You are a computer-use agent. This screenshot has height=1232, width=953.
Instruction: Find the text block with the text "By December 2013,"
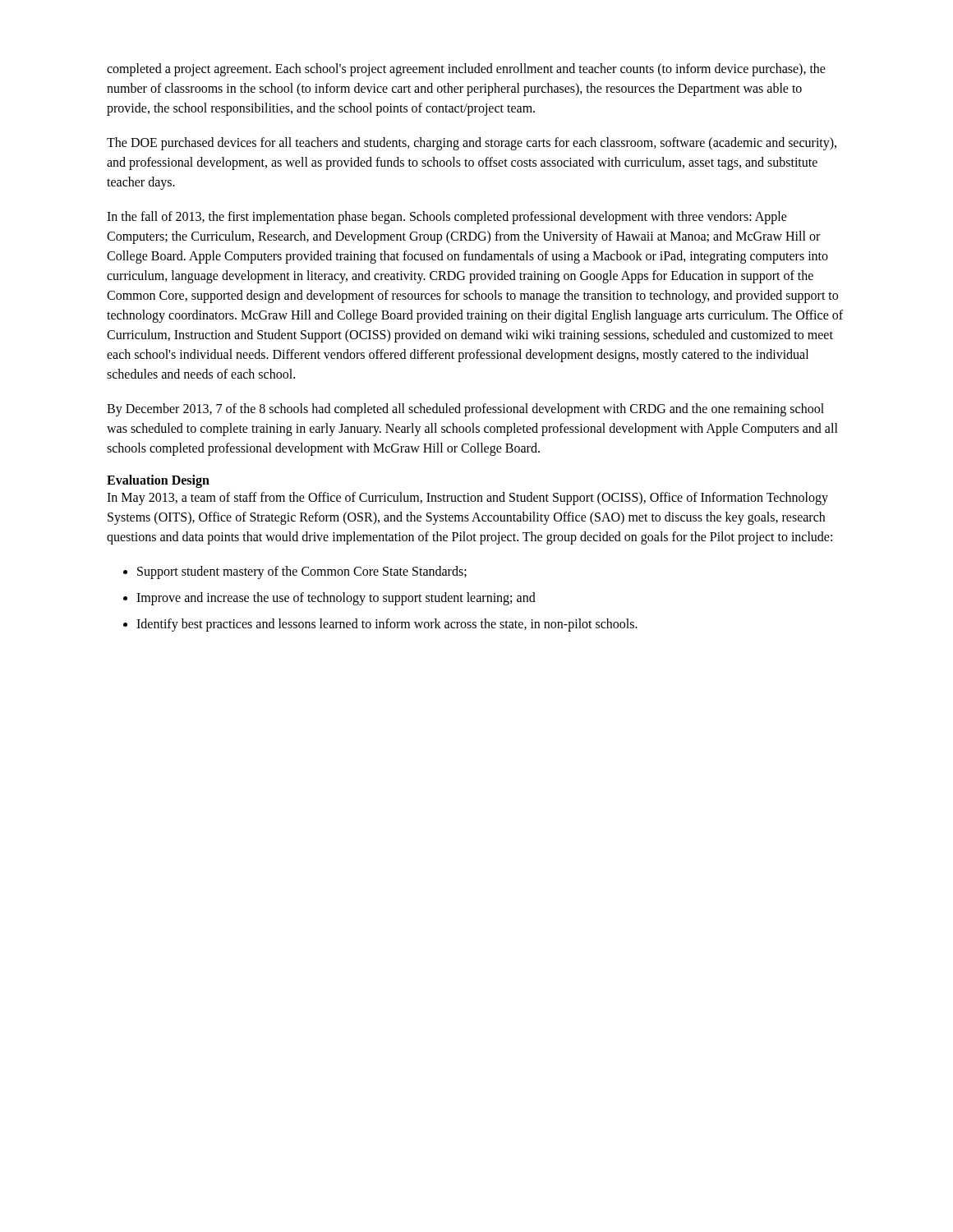pos(472,428)
